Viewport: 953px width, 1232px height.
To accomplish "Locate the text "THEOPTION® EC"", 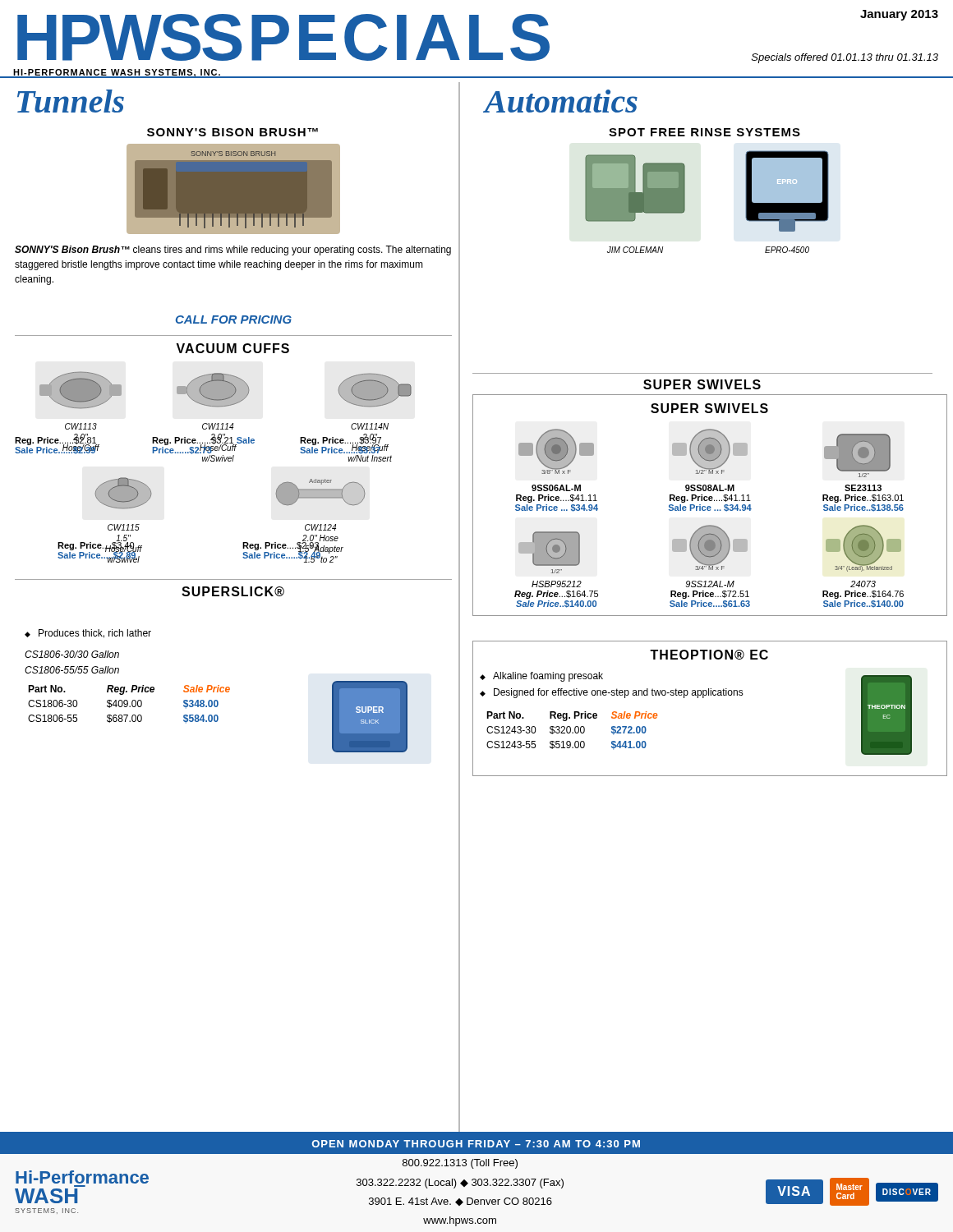I will [710, 655].
